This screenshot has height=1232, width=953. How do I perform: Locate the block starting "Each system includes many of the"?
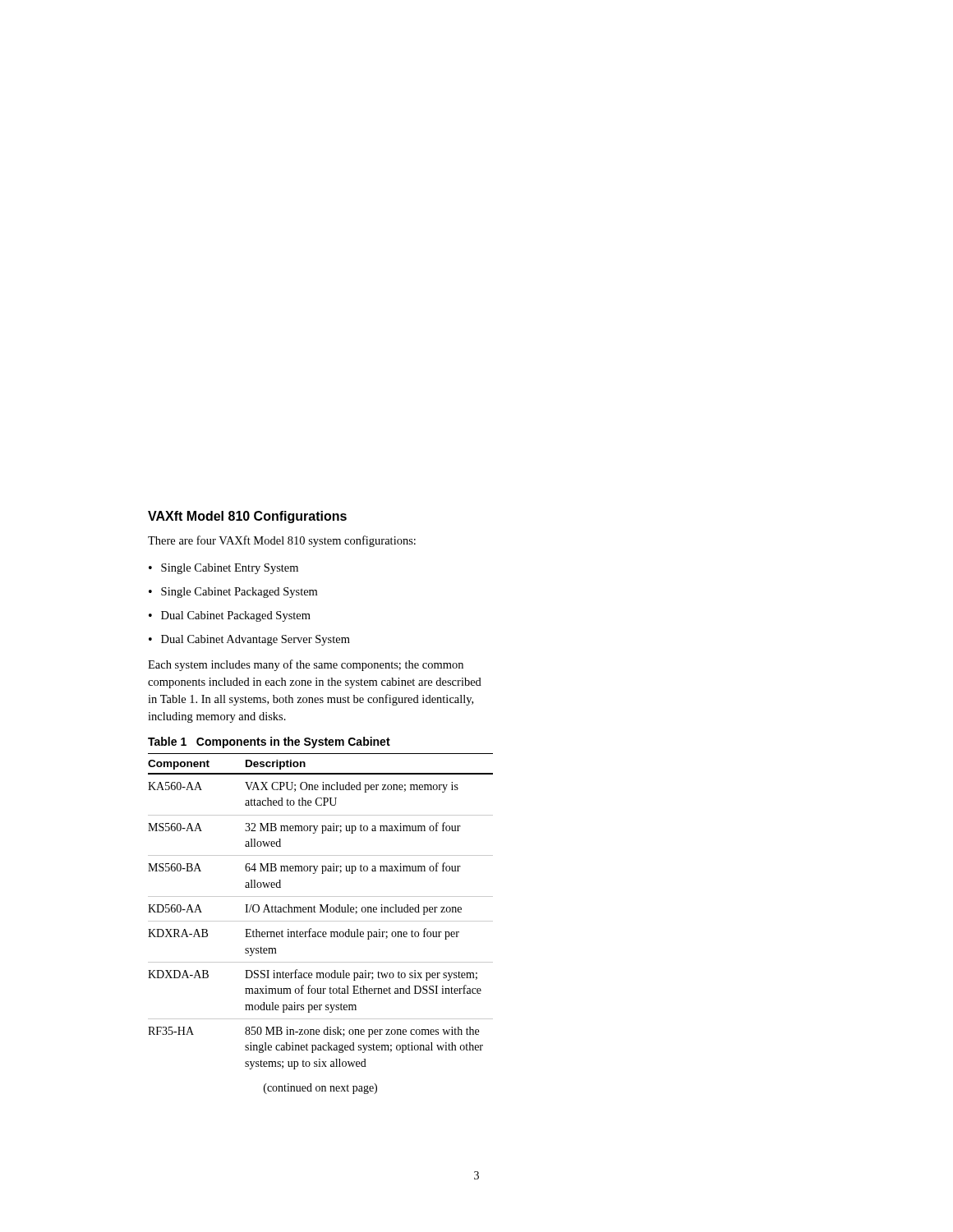[315, 690]
